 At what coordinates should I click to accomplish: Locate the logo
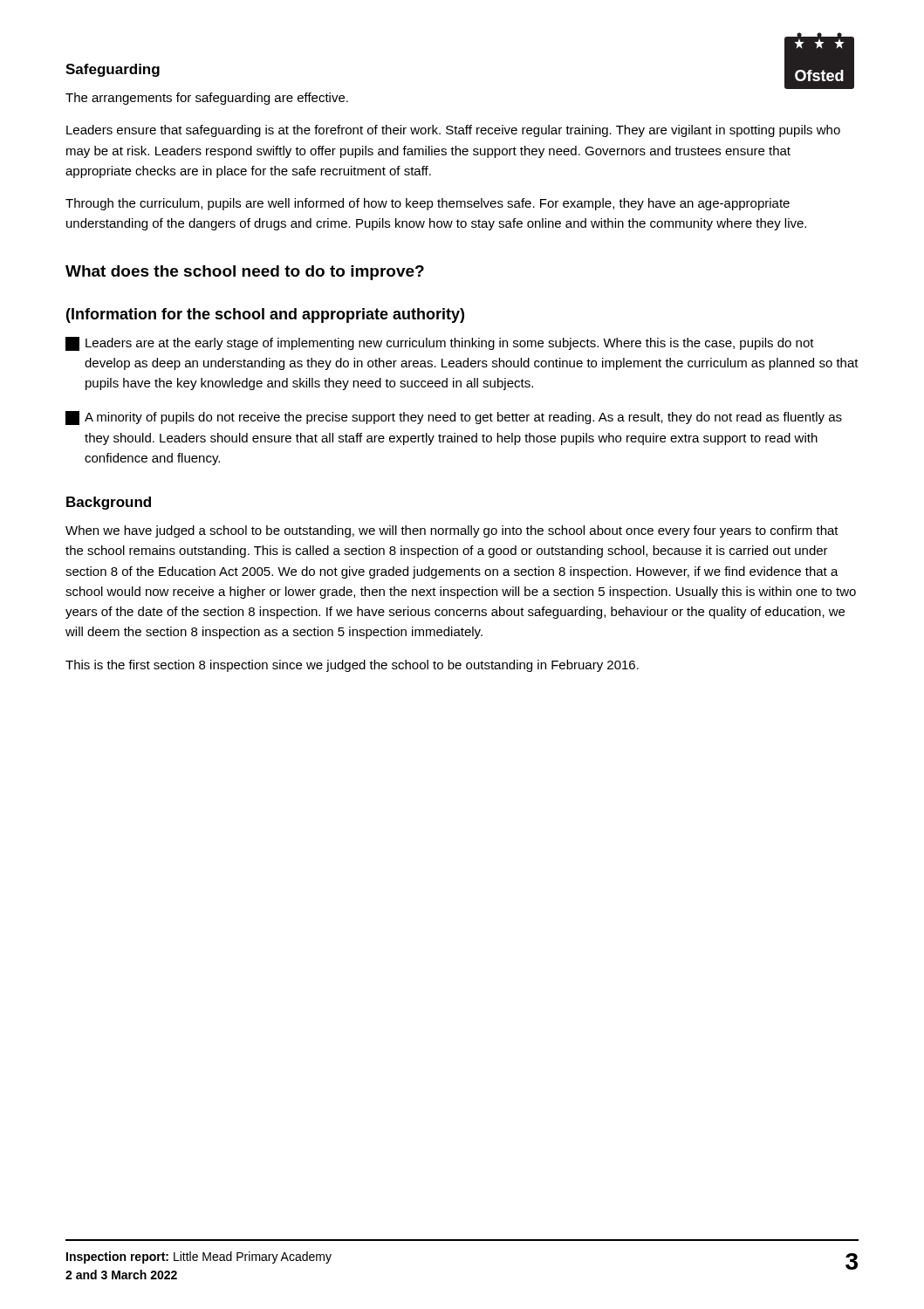coord(819,60)
